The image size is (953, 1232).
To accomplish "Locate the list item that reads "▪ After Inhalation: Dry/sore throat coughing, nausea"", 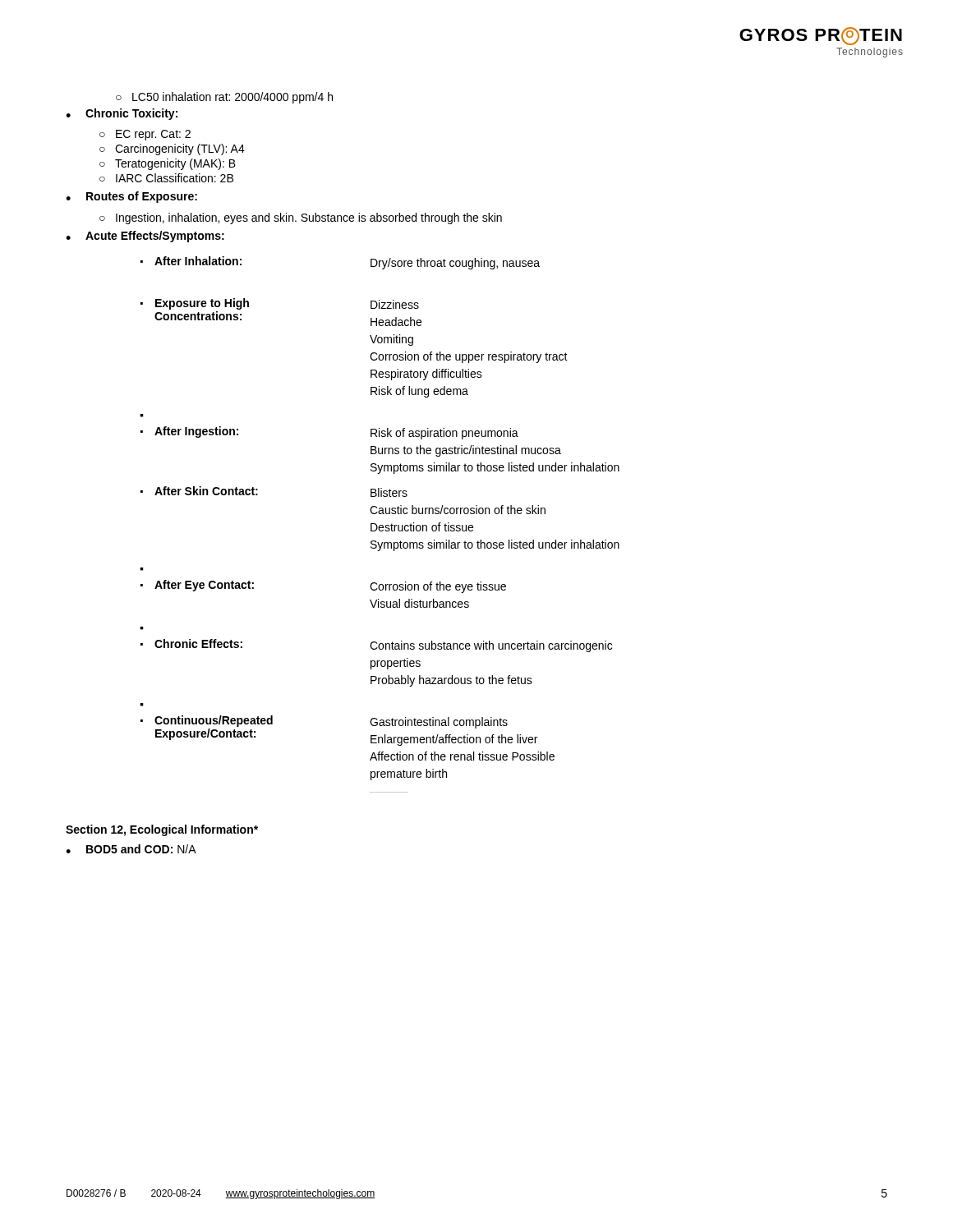I will click(513, 263).
